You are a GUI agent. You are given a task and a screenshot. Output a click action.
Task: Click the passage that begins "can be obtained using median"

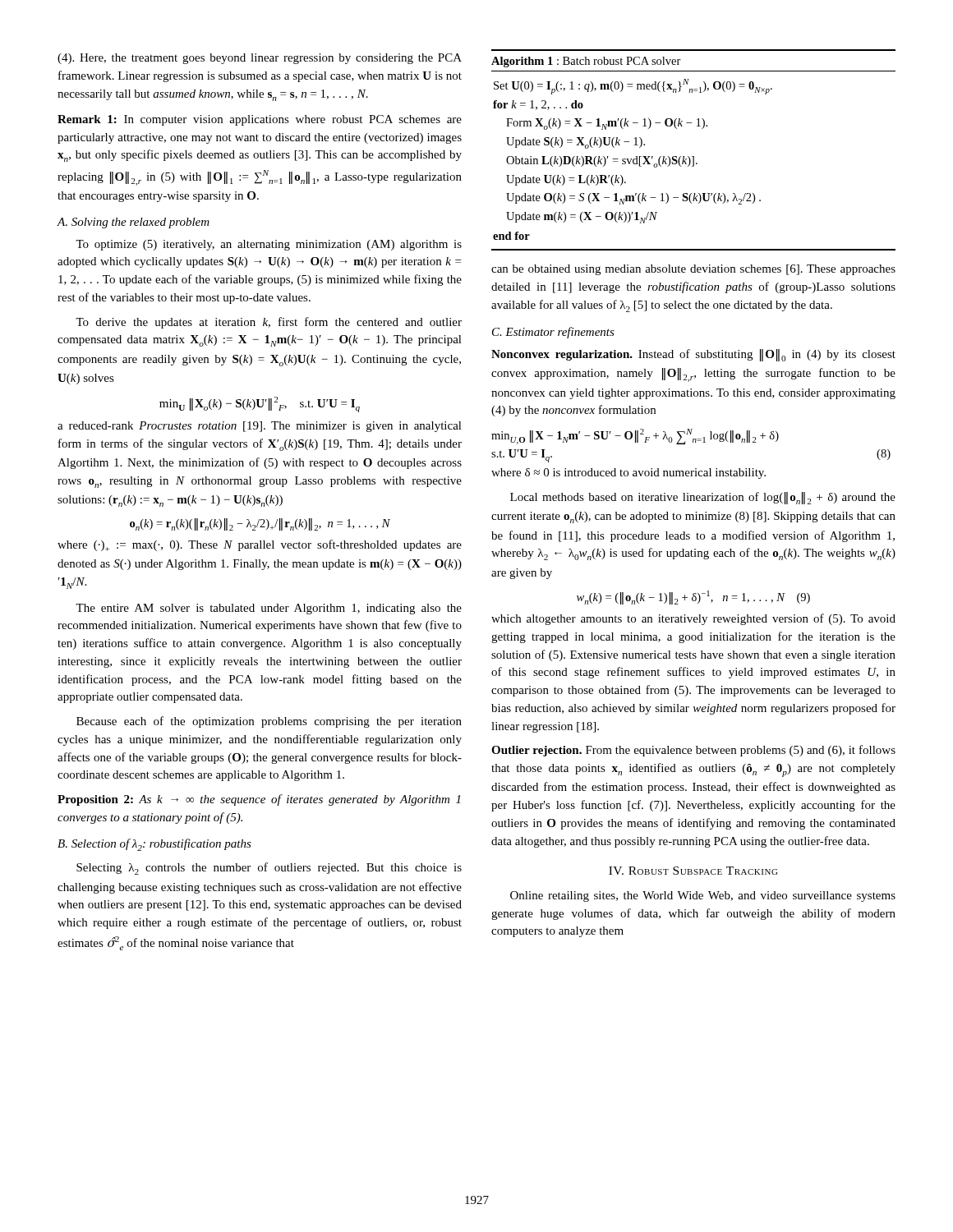(x=693, y=288)
